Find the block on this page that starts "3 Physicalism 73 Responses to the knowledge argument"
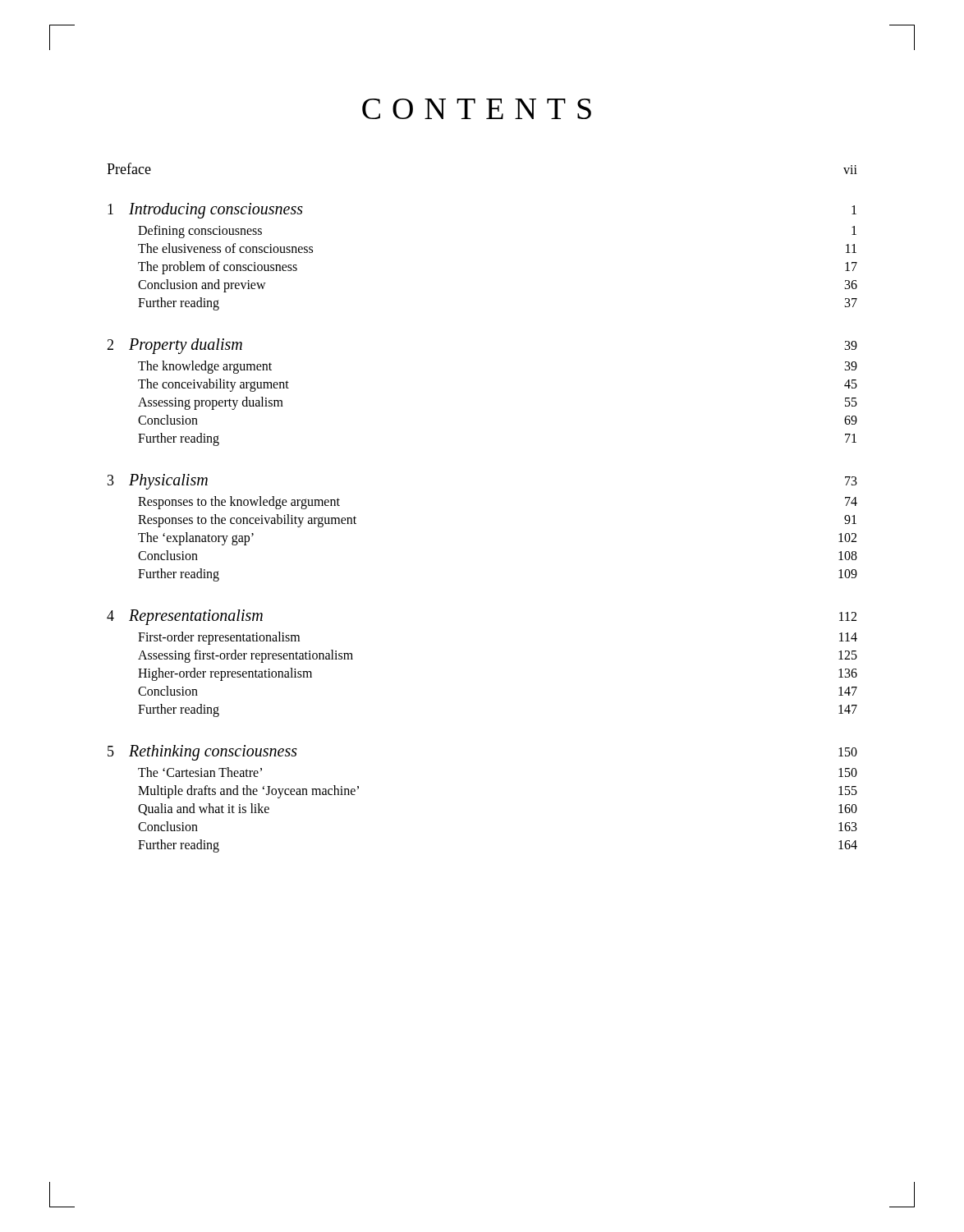The height and width of the screenshot is (1232, 964). 163,482
